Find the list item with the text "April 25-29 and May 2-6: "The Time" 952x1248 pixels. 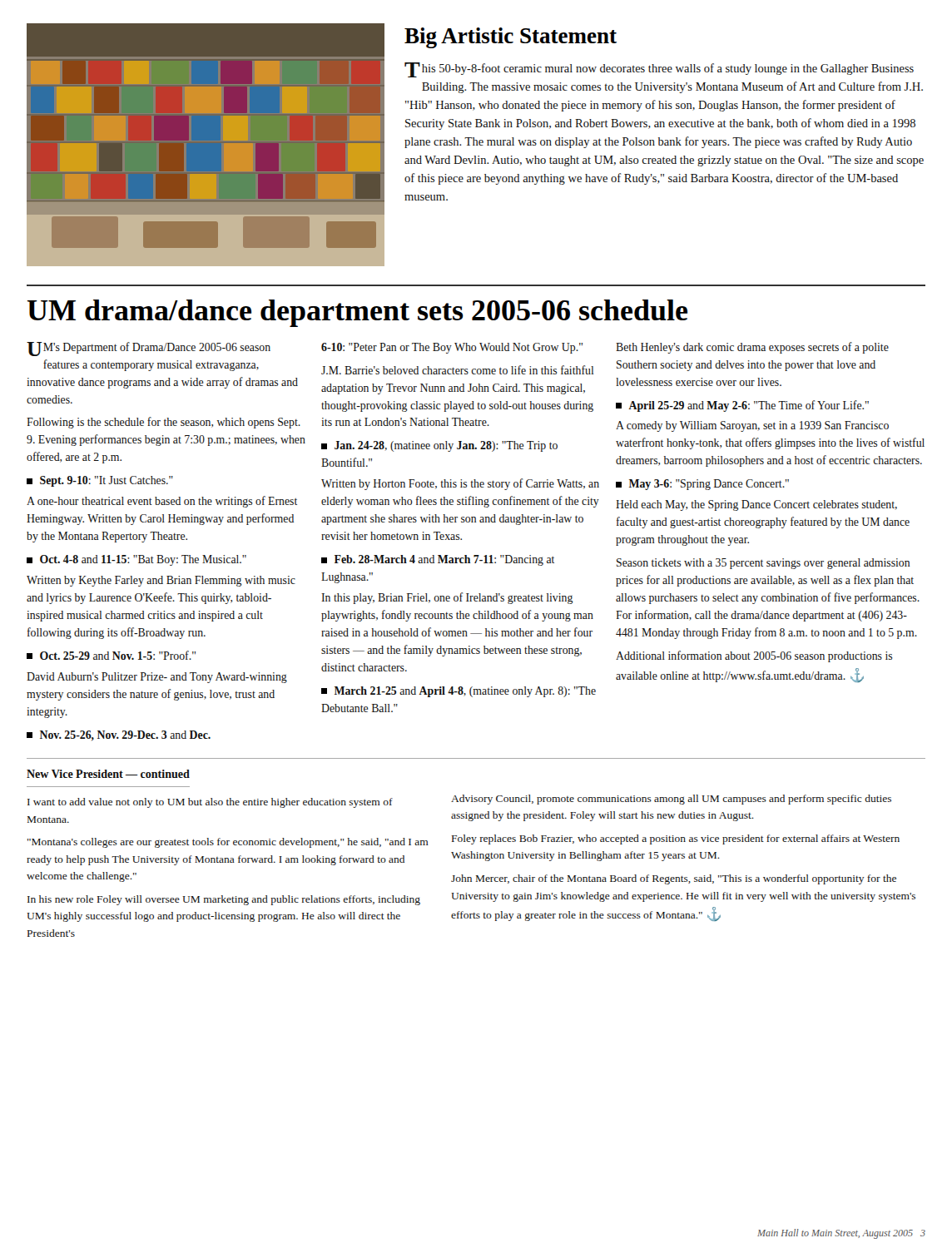[x=743, y=405]
